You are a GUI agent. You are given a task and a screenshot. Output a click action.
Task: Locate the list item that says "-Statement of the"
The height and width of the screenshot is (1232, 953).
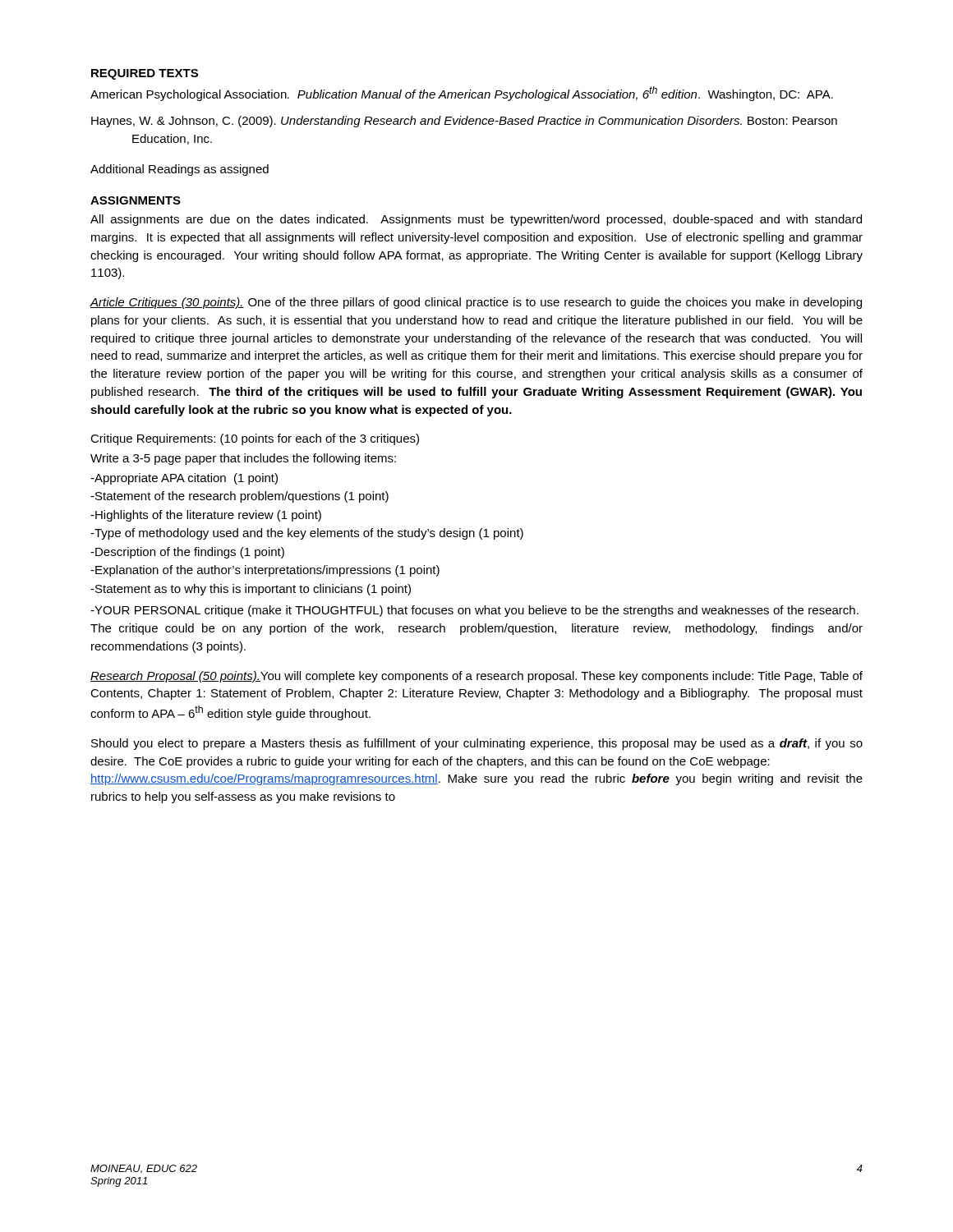[x=240, y=496]
